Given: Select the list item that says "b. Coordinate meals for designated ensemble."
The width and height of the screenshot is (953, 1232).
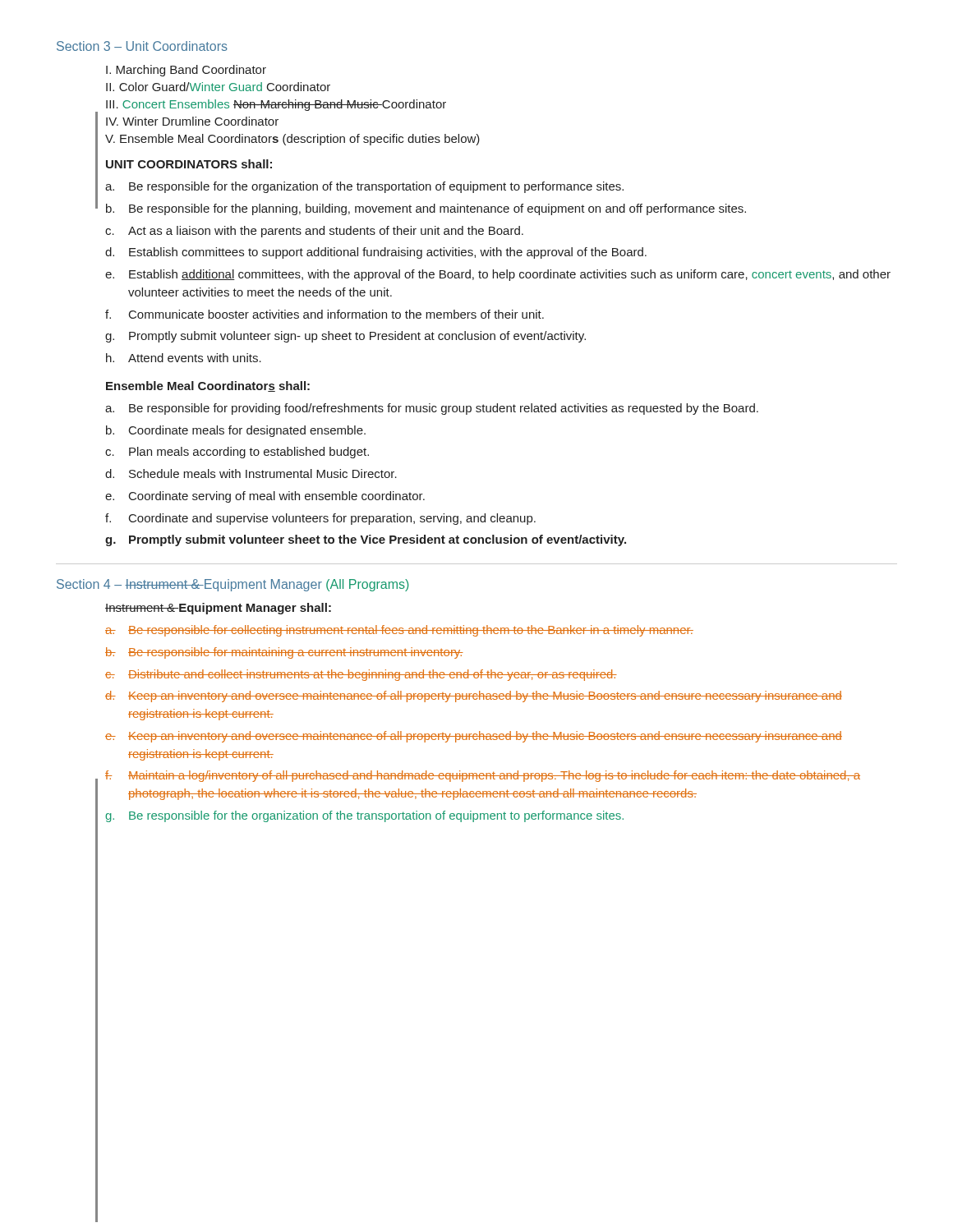Looking at the screenshot, I should (236, 430).
